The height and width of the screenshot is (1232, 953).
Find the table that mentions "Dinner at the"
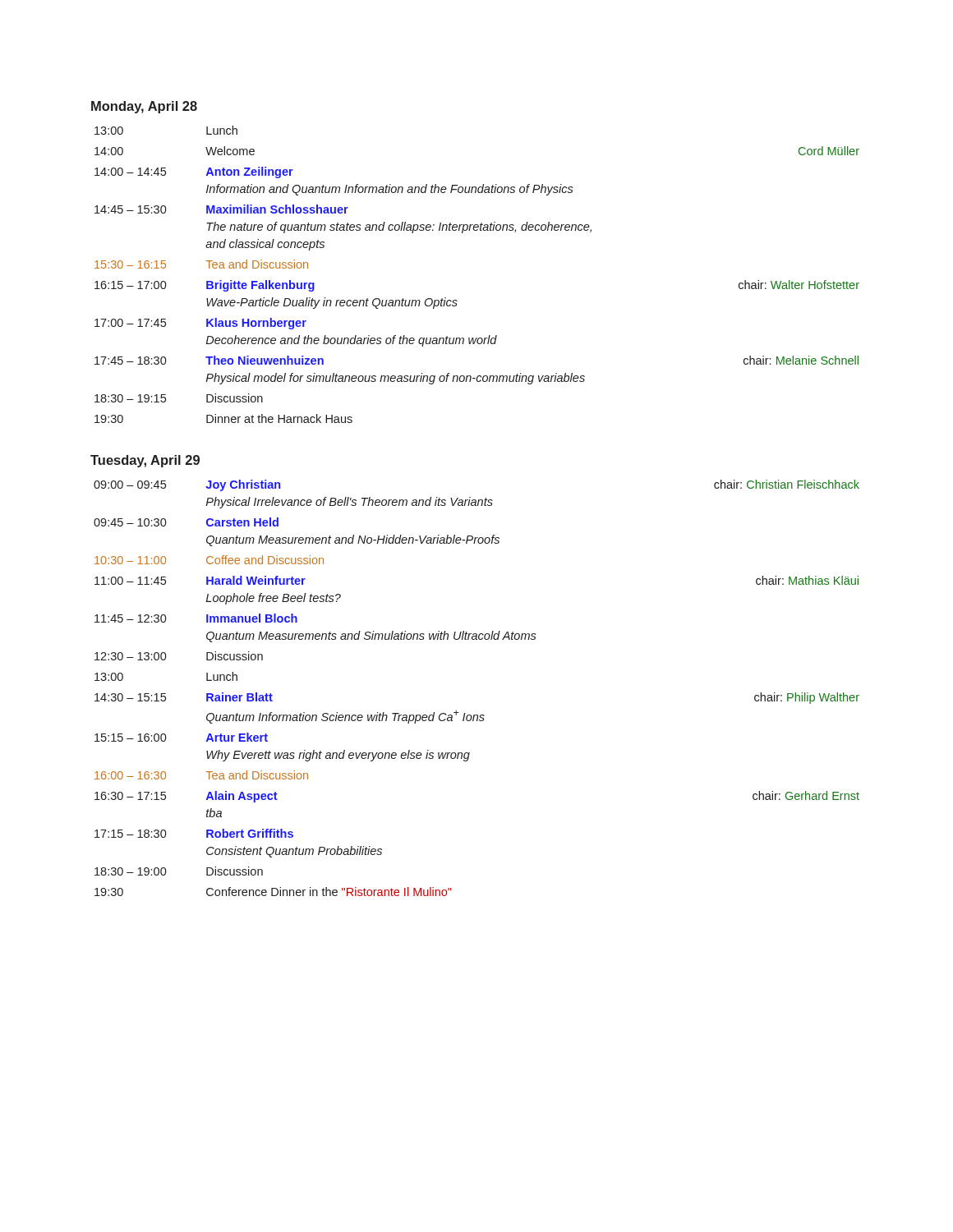pos(476,275)
